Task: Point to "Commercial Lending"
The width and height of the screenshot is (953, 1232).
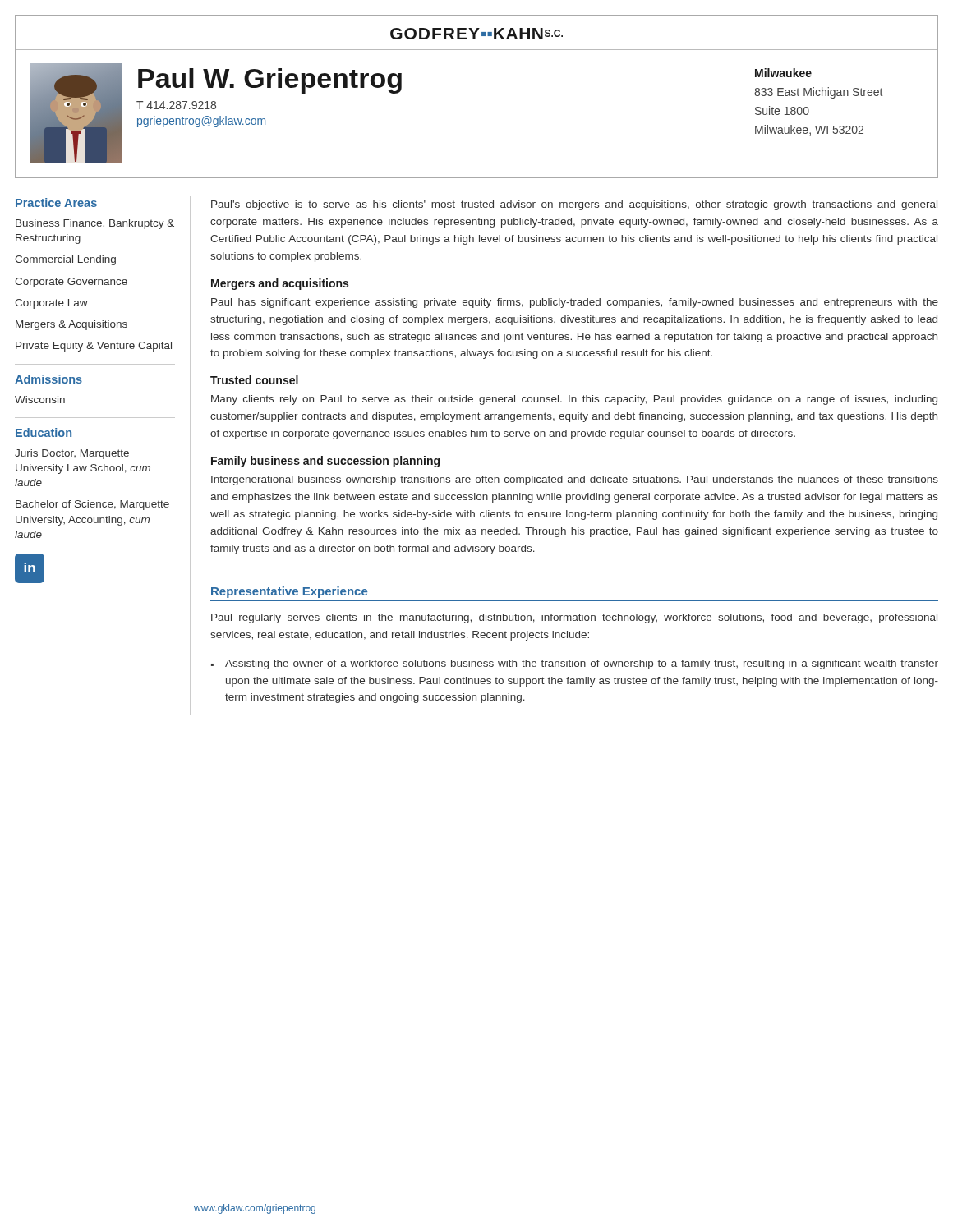Action: click(x=66, y=259)
